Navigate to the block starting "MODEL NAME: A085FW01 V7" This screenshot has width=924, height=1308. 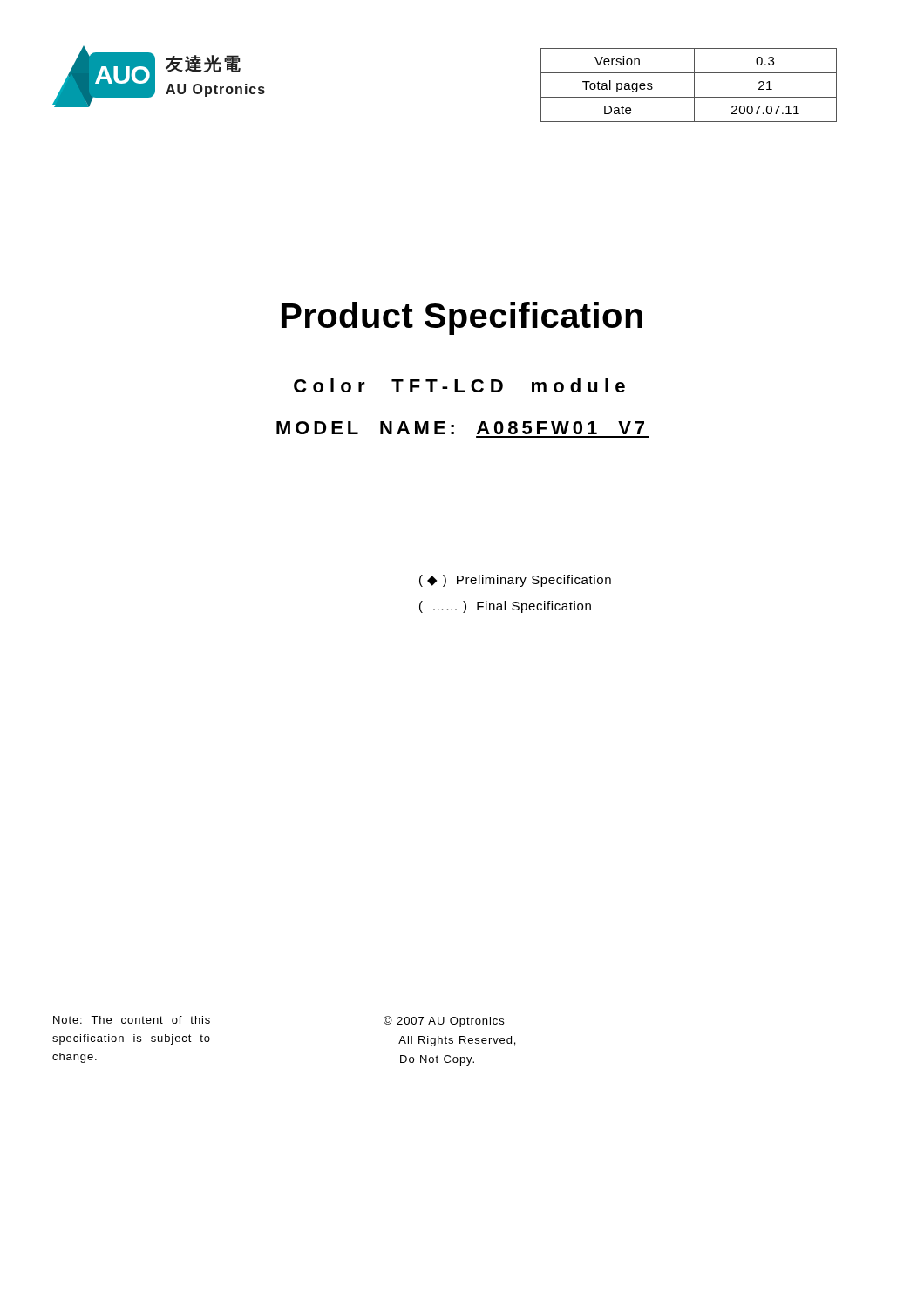[462, 428]
